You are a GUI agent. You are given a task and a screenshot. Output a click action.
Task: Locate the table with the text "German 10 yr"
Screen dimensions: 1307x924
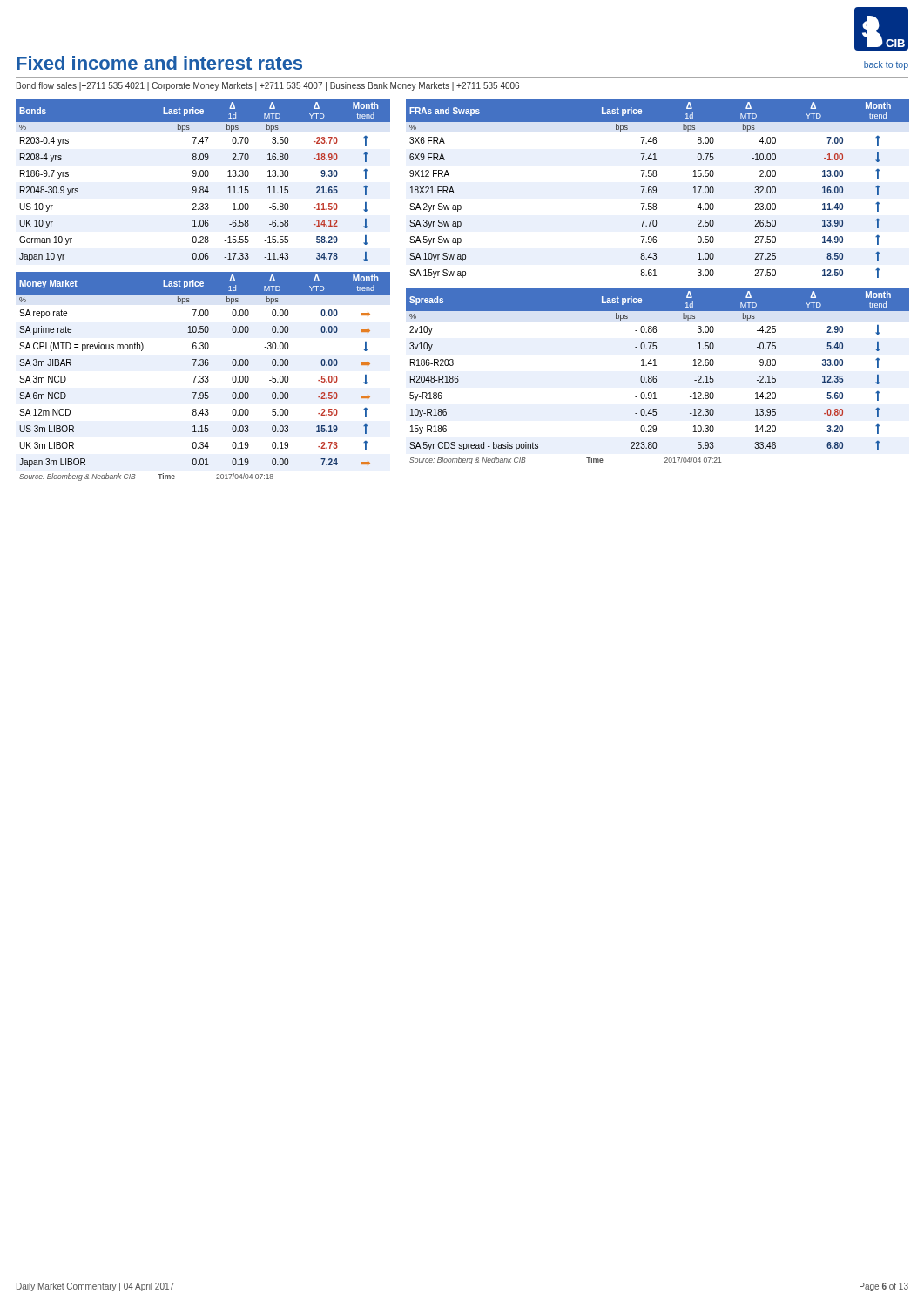point(203,182)
